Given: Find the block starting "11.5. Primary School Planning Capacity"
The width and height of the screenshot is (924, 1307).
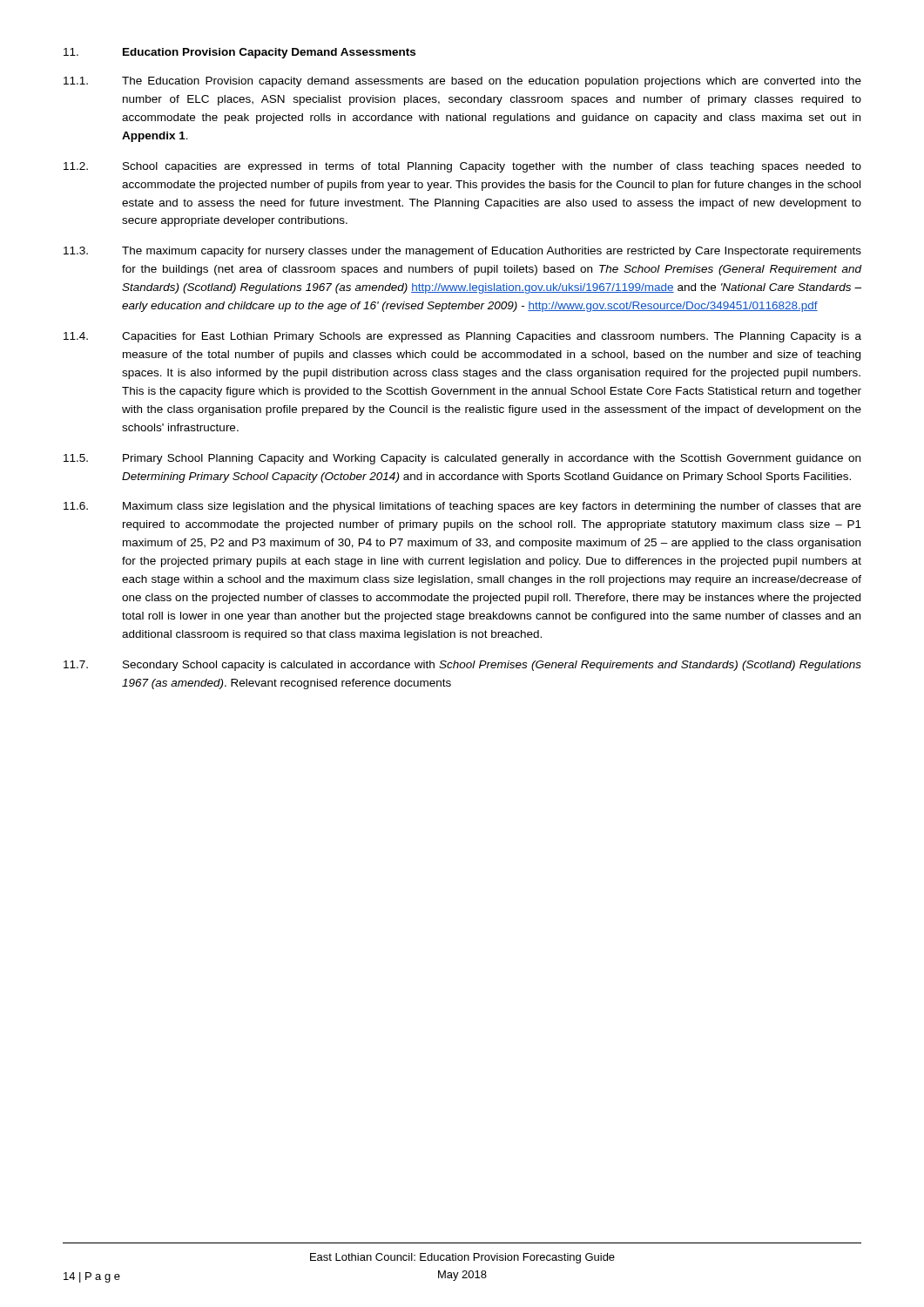Looking at the screenshot, I should tap(462, 467).
